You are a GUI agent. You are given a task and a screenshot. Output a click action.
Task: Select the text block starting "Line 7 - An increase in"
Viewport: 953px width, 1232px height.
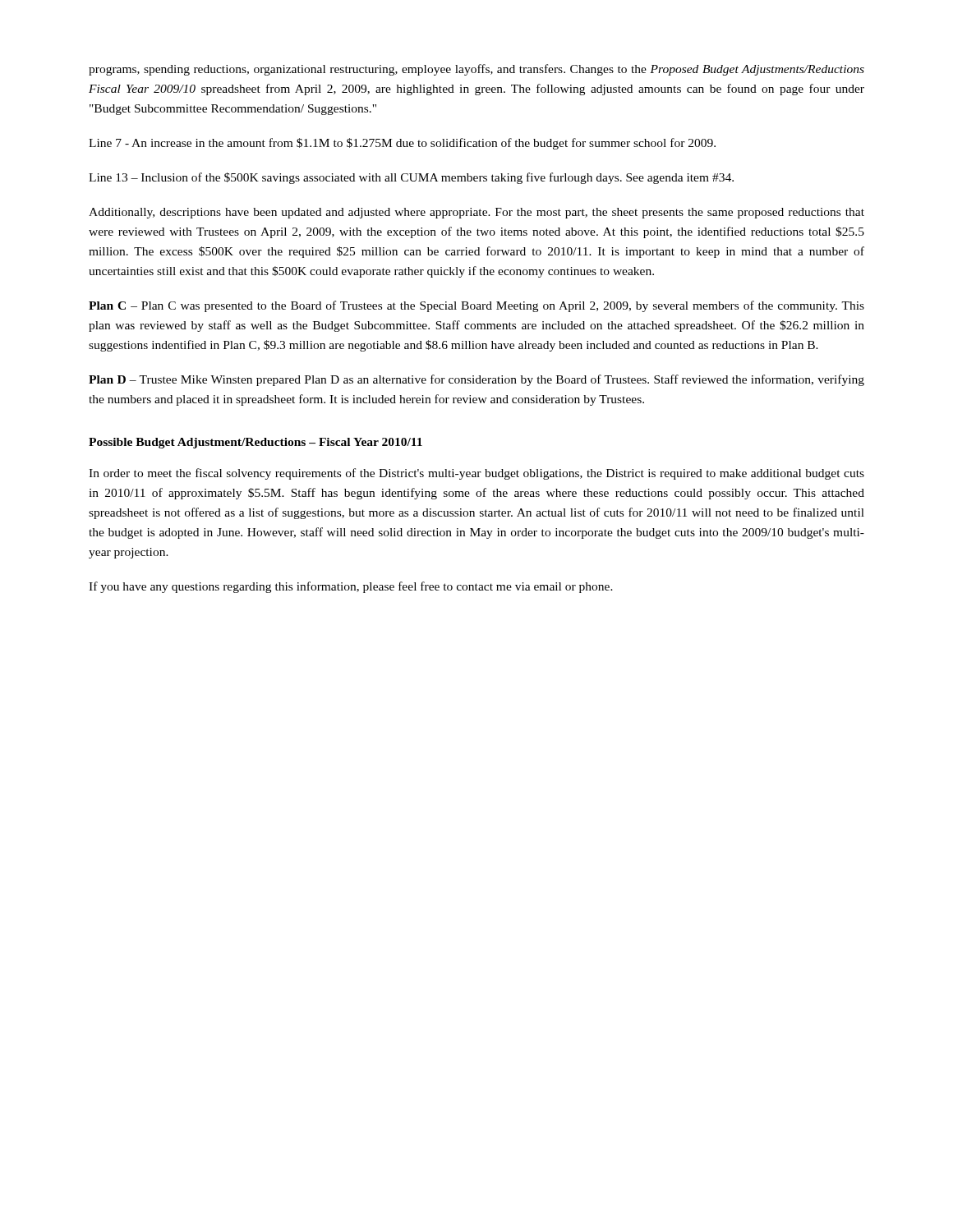pyautogui.click(x=403, y=143)
